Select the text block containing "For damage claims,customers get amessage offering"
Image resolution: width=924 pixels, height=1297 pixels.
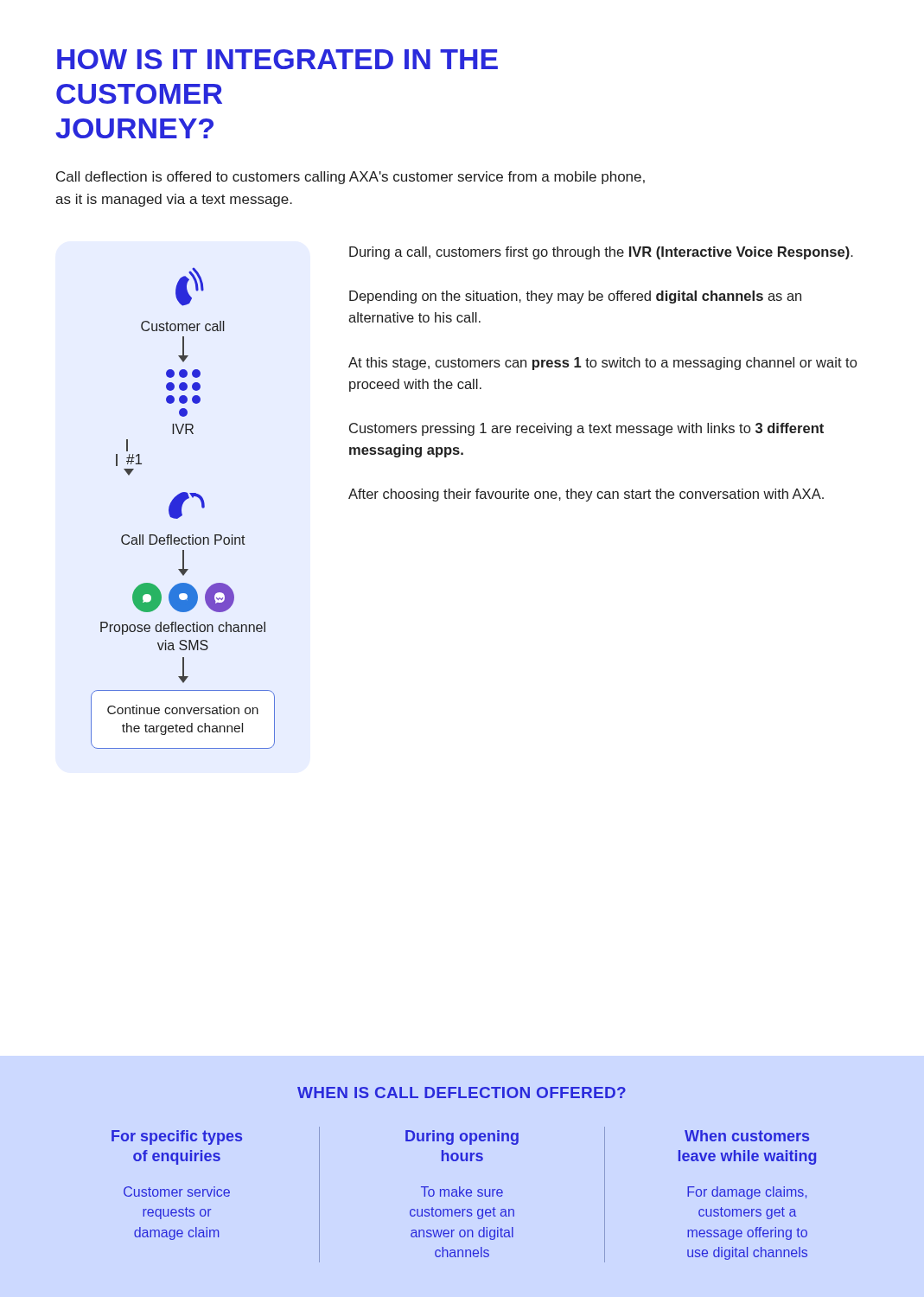(747, 1222)
